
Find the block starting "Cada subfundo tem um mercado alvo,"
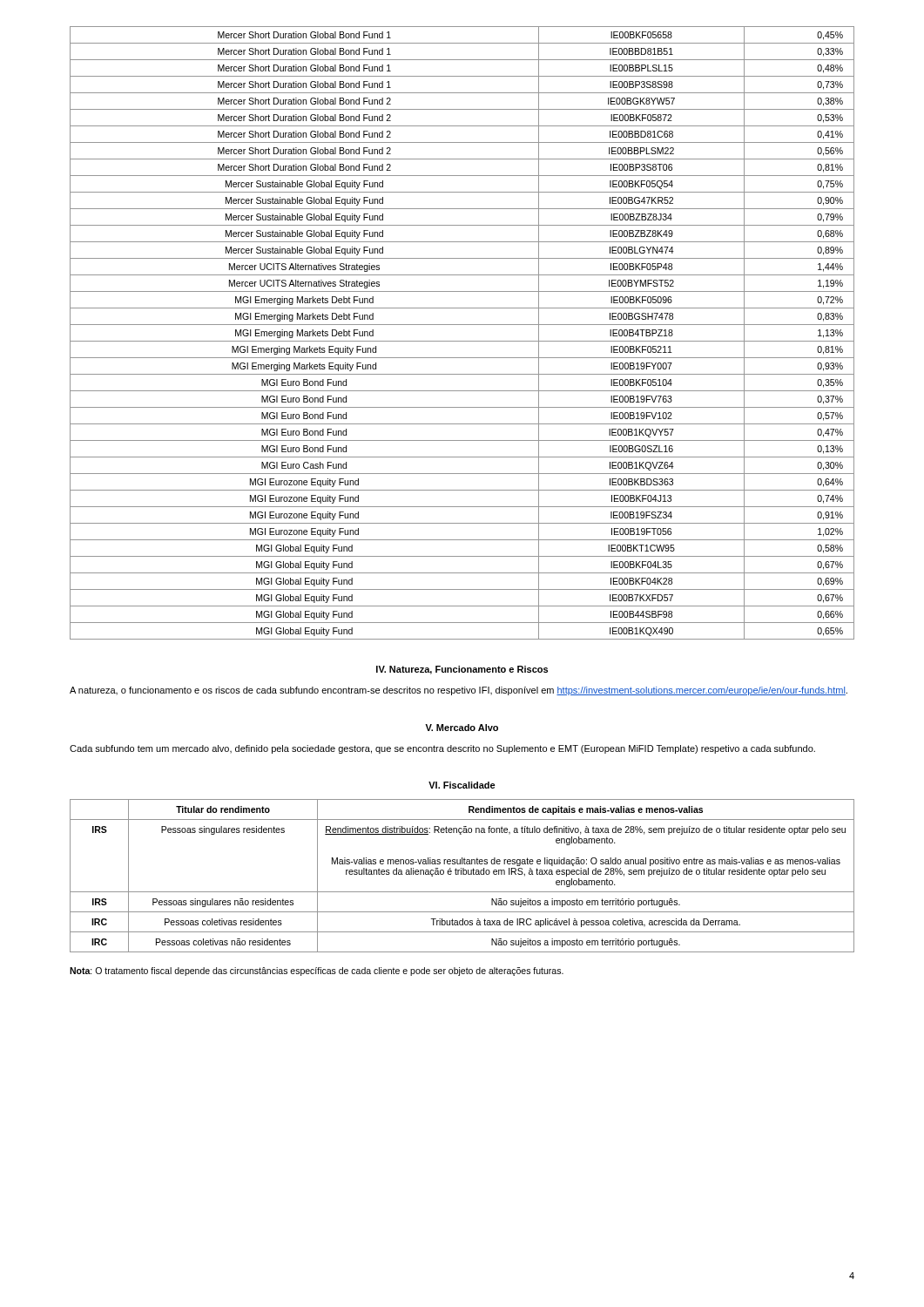click(443, 748)
